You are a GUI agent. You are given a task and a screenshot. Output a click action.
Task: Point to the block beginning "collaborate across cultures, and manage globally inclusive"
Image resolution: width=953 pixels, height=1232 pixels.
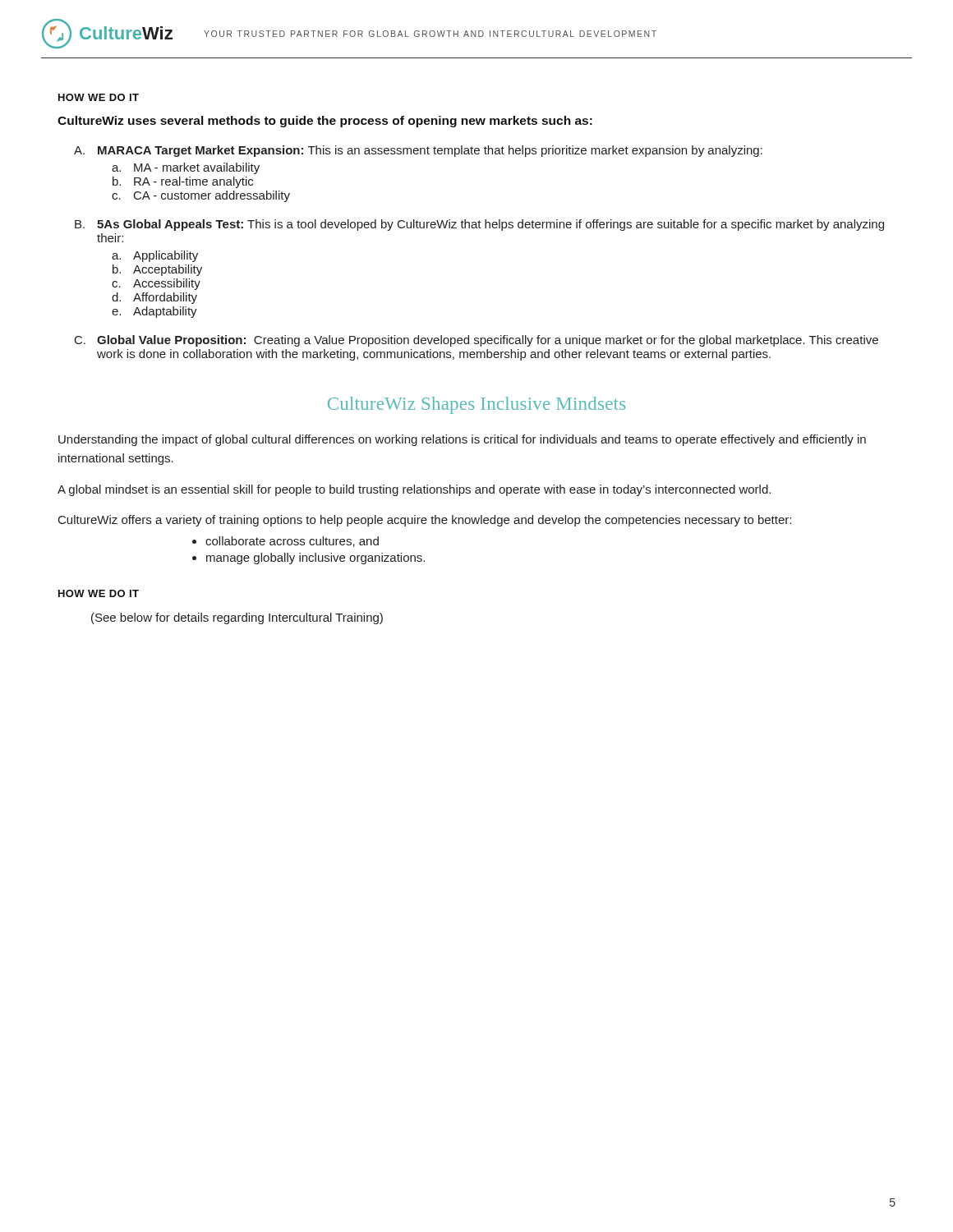[x=285, y=542]
